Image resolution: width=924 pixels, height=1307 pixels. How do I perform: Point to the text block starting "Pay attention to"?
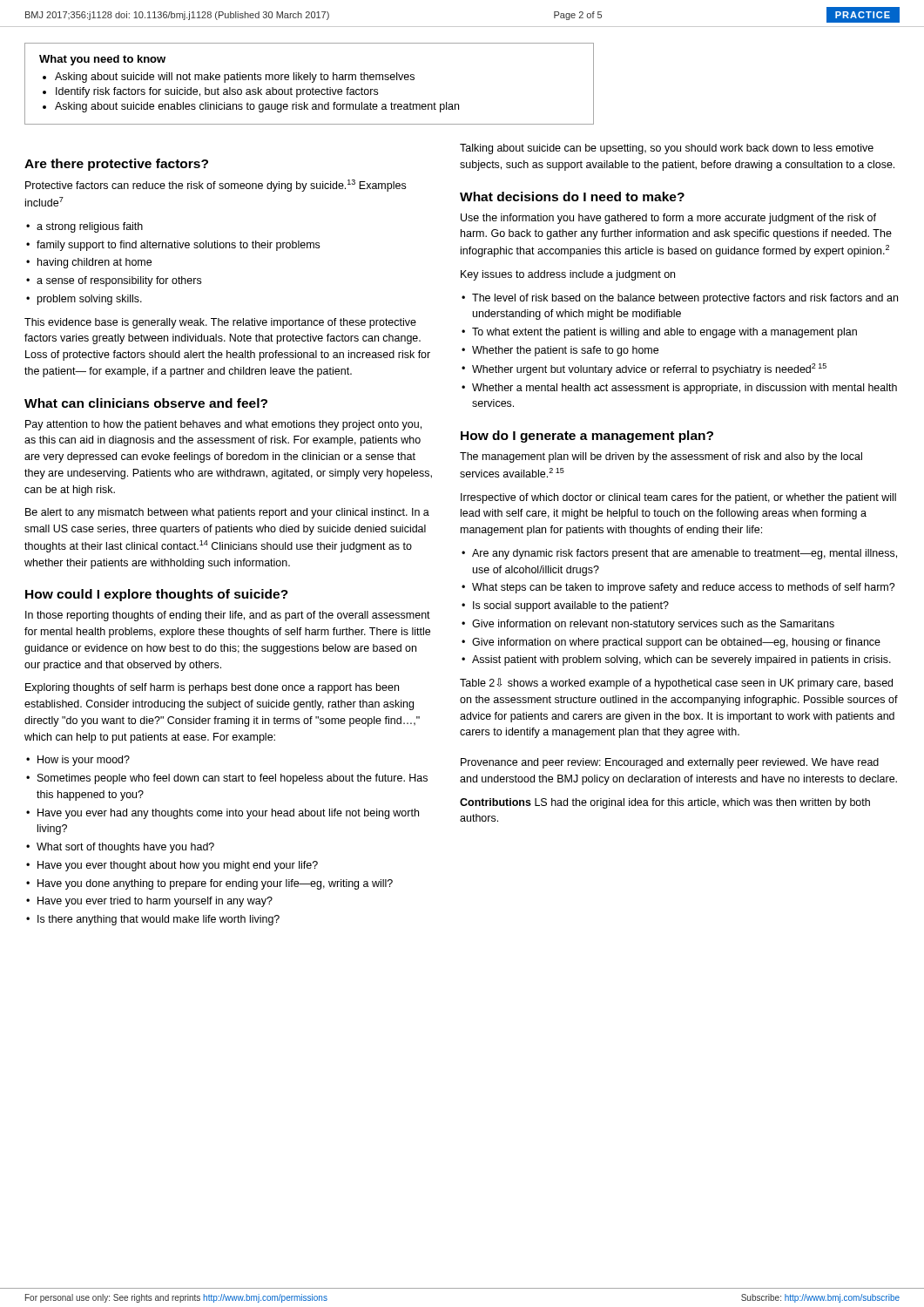click(229, 457)
